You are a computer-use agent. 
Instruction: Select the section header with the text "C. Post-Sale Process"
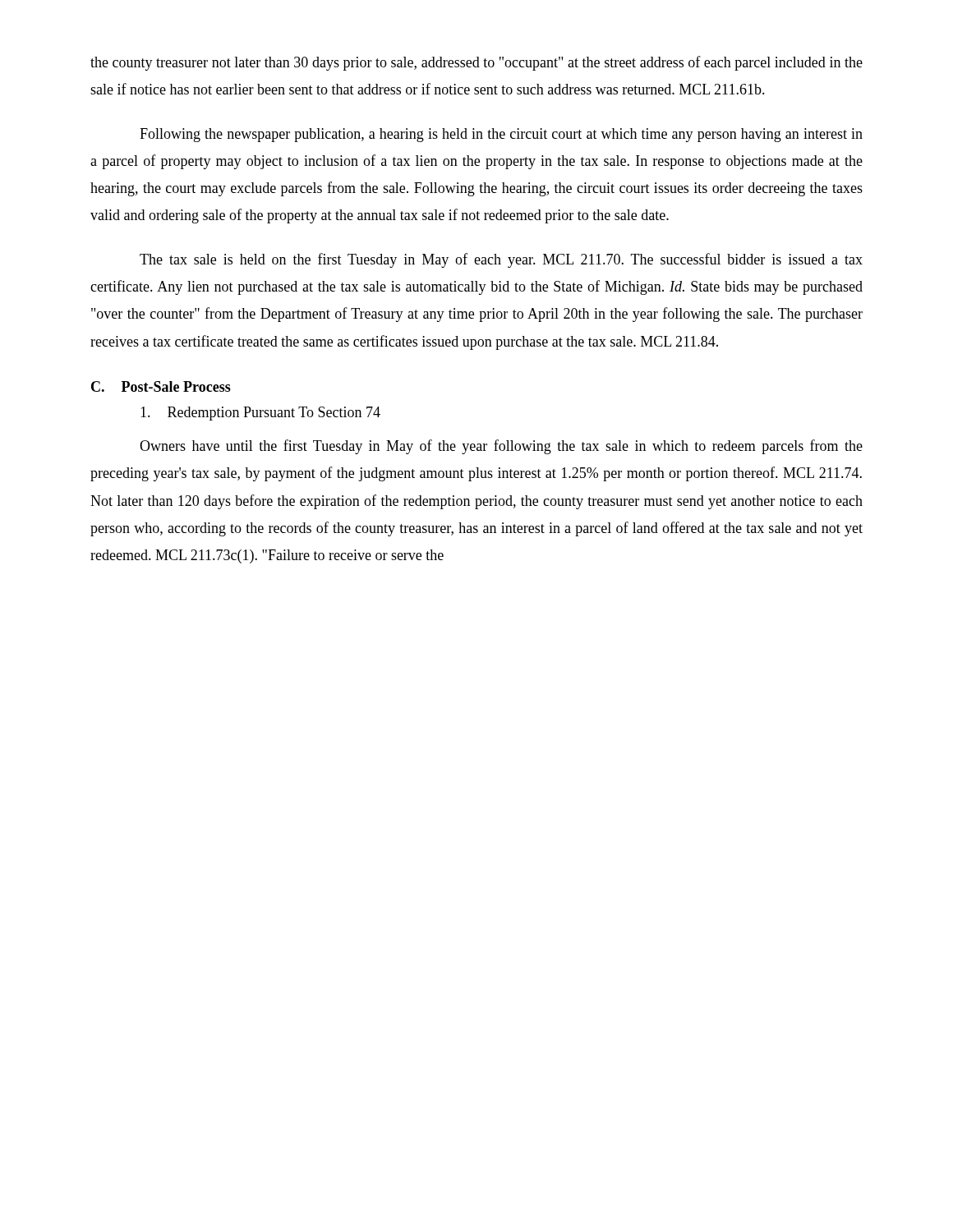(160, 387)
